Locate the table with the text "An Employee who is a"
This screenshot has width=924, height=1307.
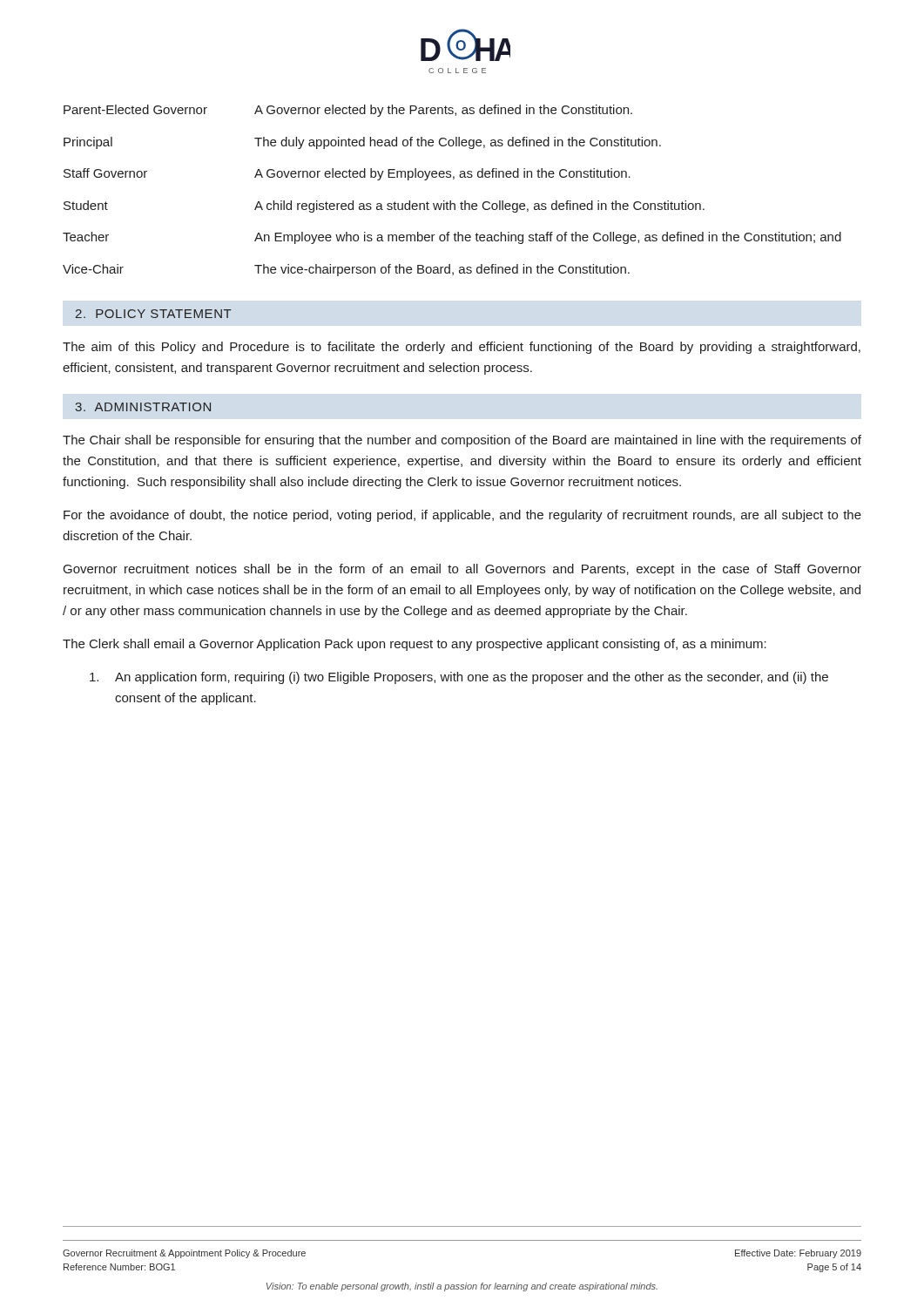[462, 190]
